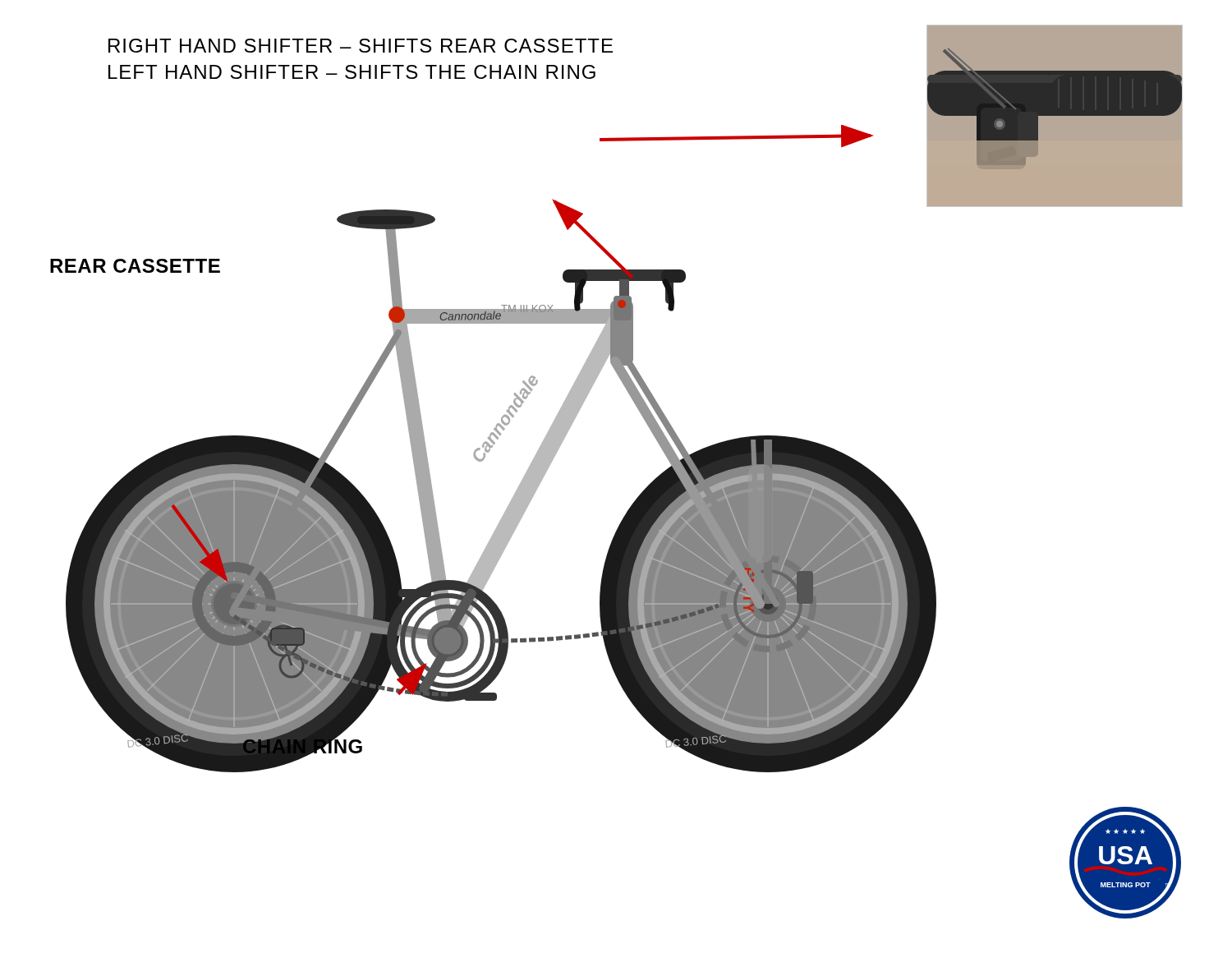The image size is (1232, 953).
Task: Select the caption with the text "REAR CASSETTE"
Action: pos(135,266)
